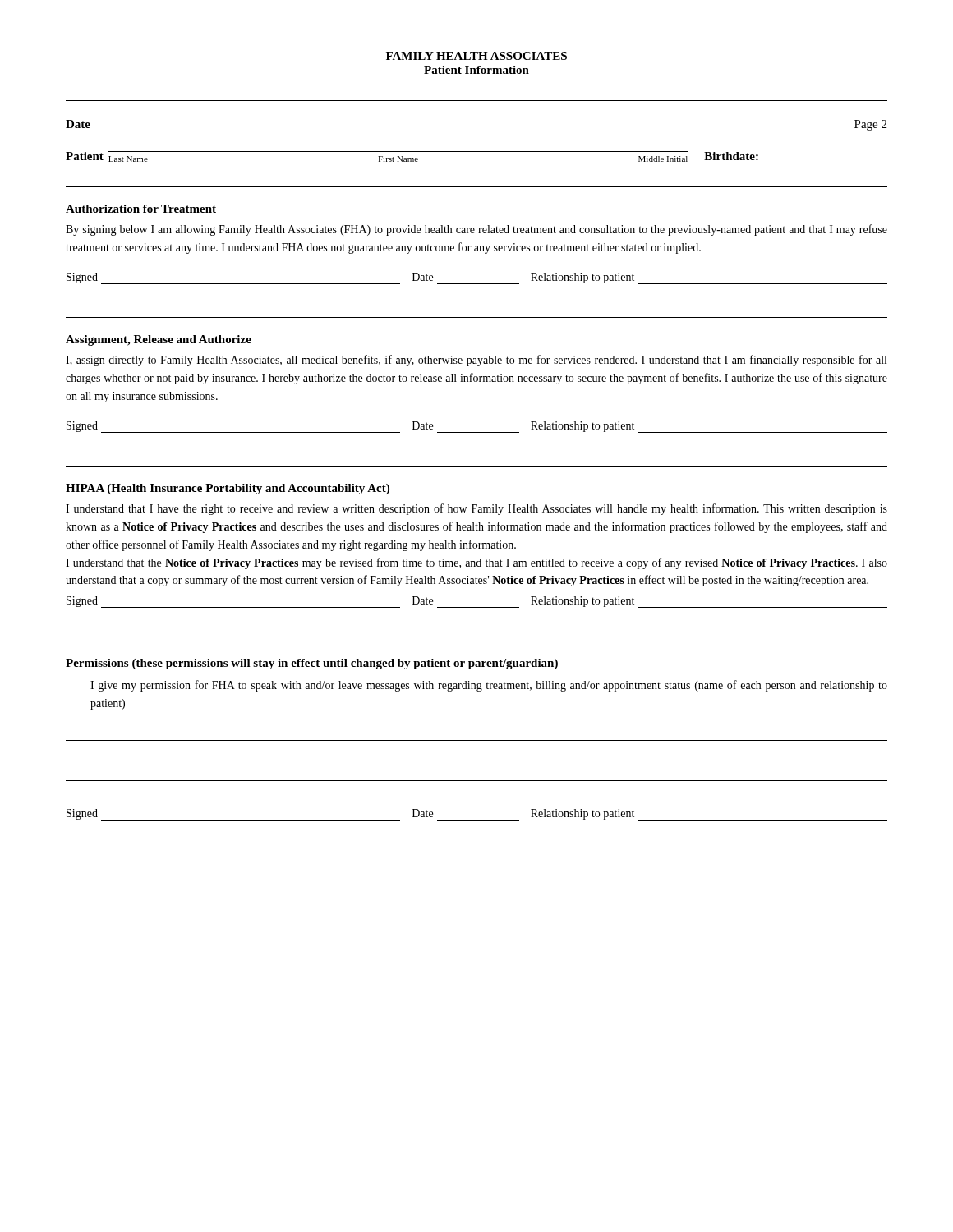
Task: Point to the section header beginning "Permissions (these permissions will stay in"
Action: coord(312,663)
